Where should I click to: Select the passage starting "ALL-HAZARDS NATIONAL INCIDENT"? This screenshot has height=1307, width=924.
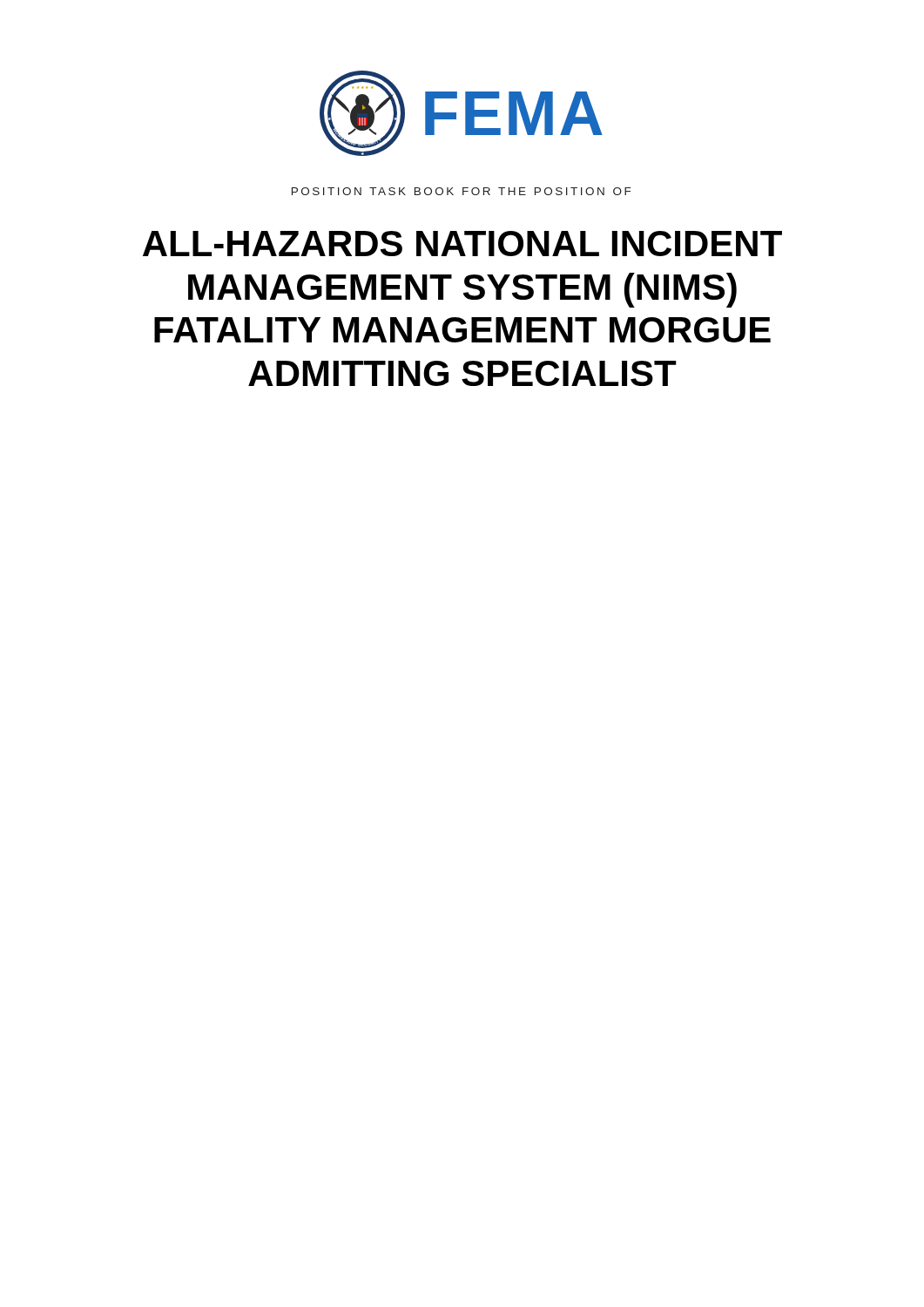point(462,308)
